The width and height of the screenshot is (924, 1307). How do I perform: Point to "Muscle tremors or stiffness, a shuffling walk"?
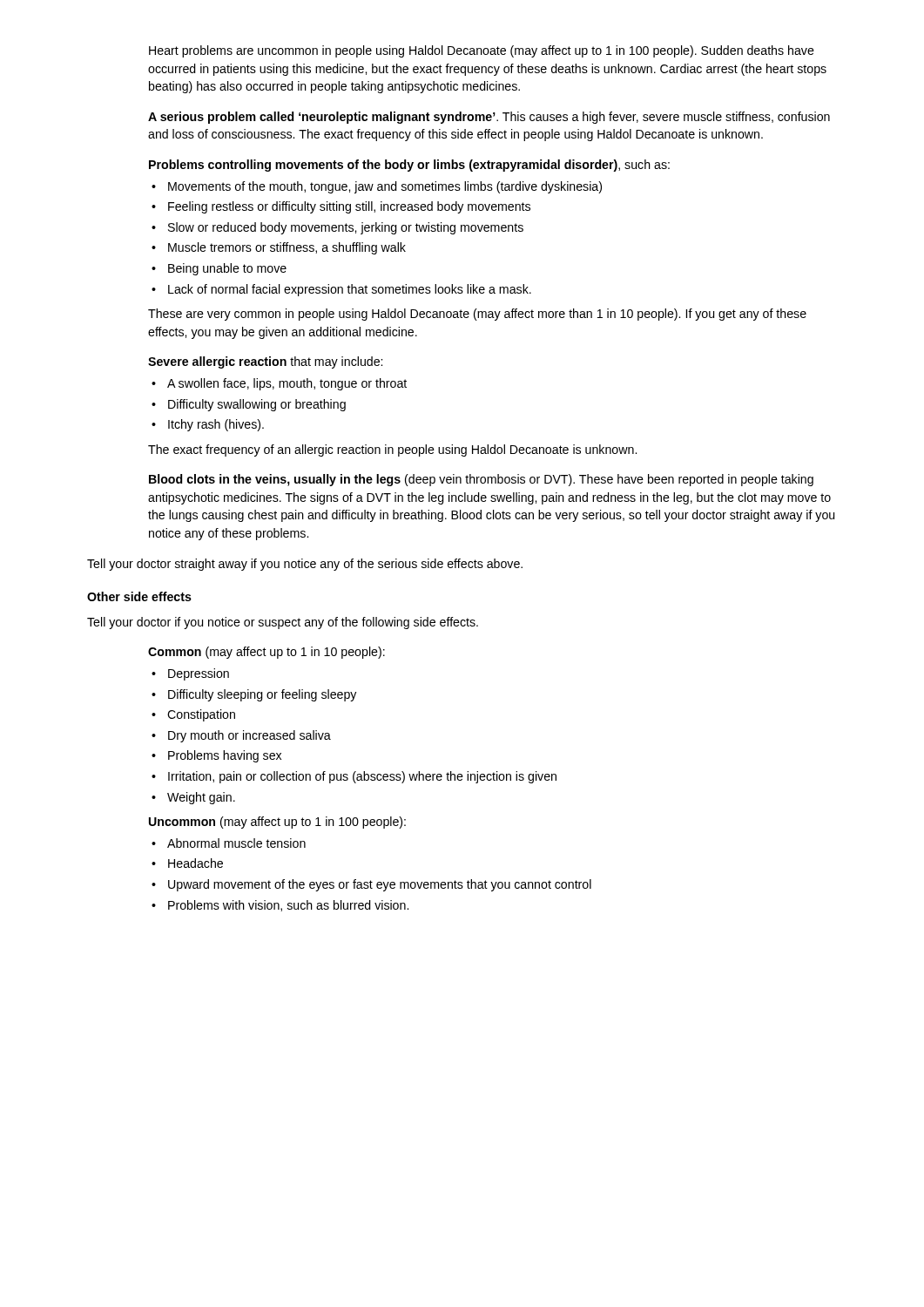coord(286,248)
